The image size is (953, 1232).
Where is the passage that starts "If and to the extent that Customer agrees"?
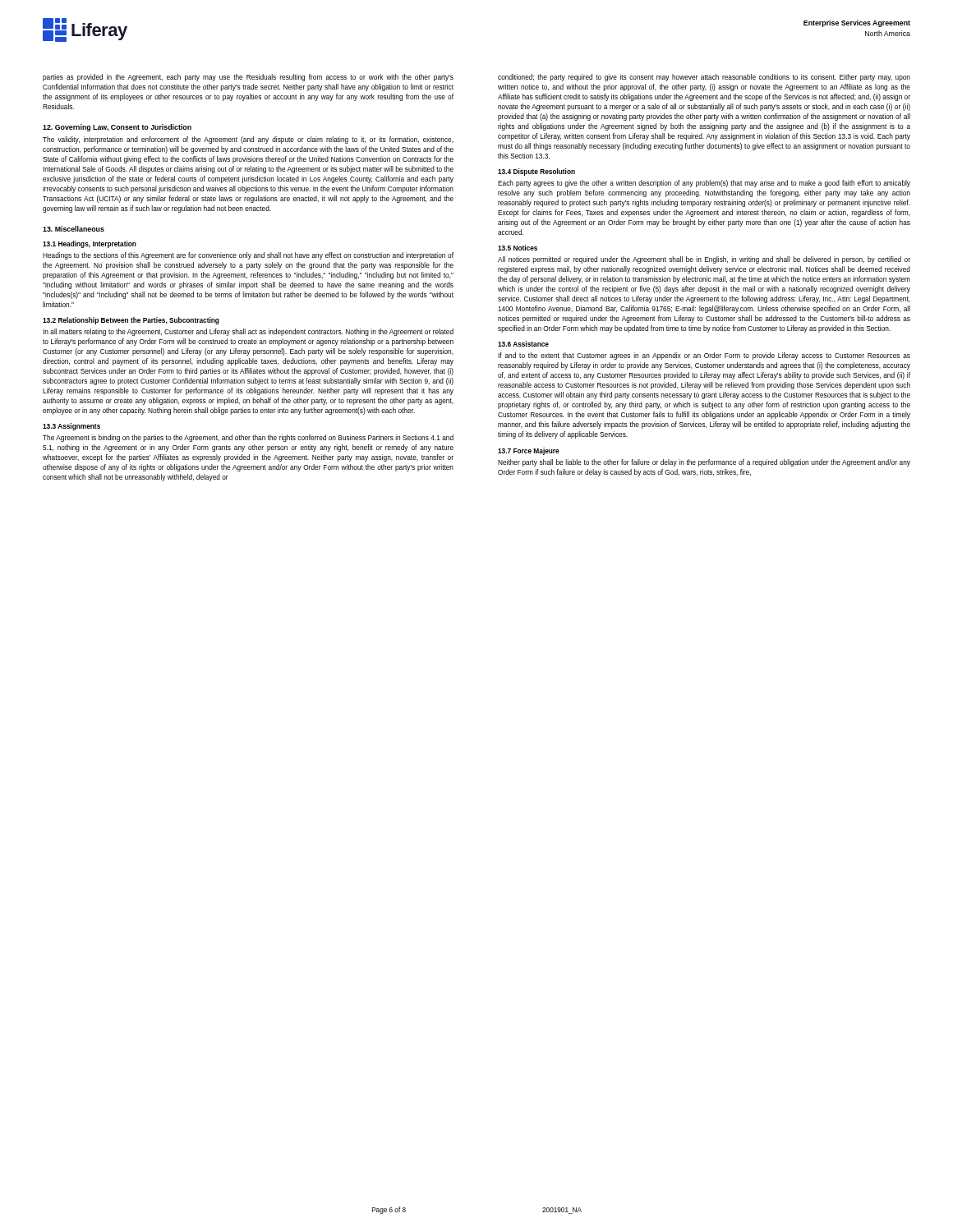tap(704, 395)
